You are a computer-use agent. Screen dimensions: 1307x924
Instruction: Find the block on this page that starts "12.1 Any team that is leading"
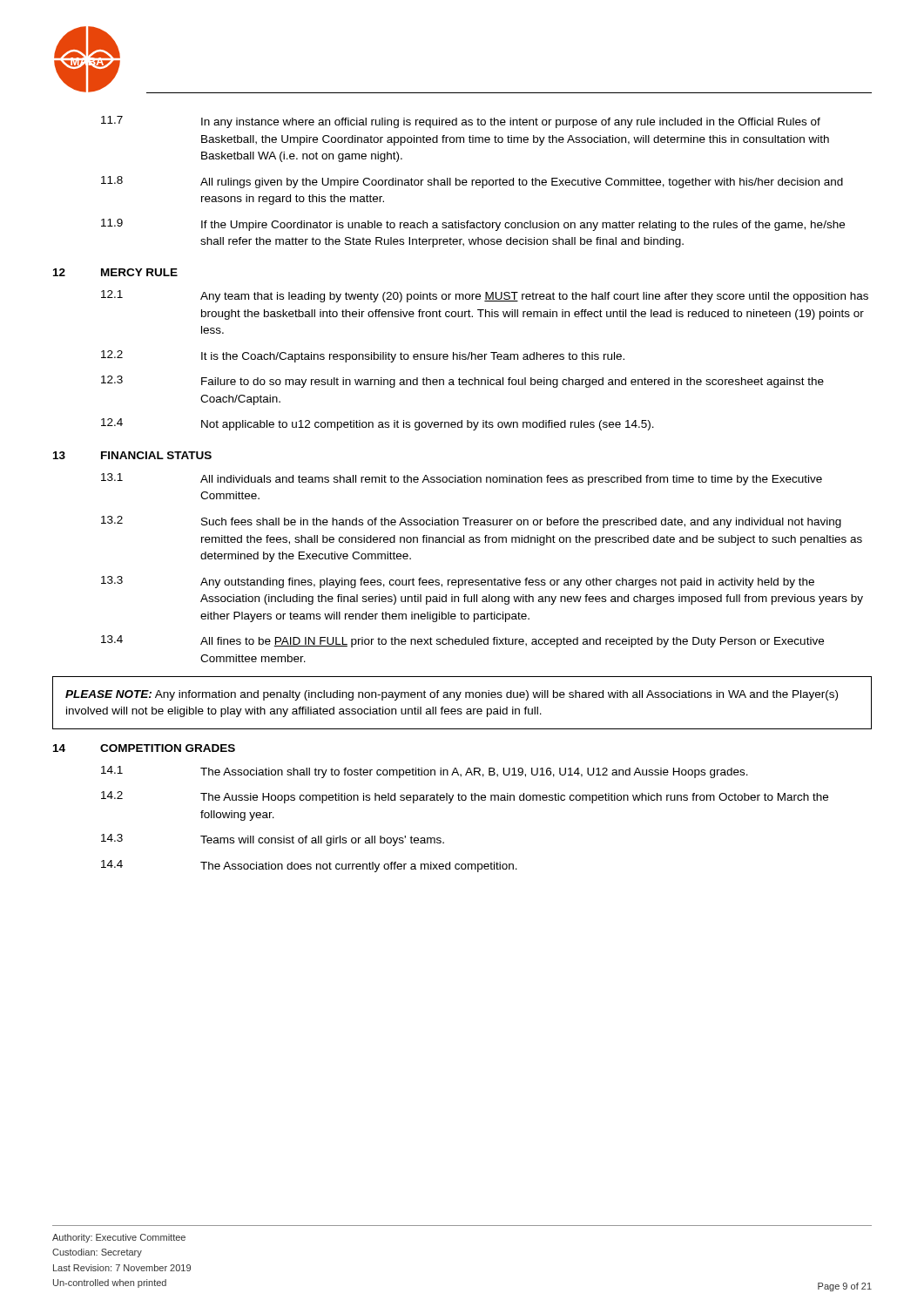coord(462,313)
